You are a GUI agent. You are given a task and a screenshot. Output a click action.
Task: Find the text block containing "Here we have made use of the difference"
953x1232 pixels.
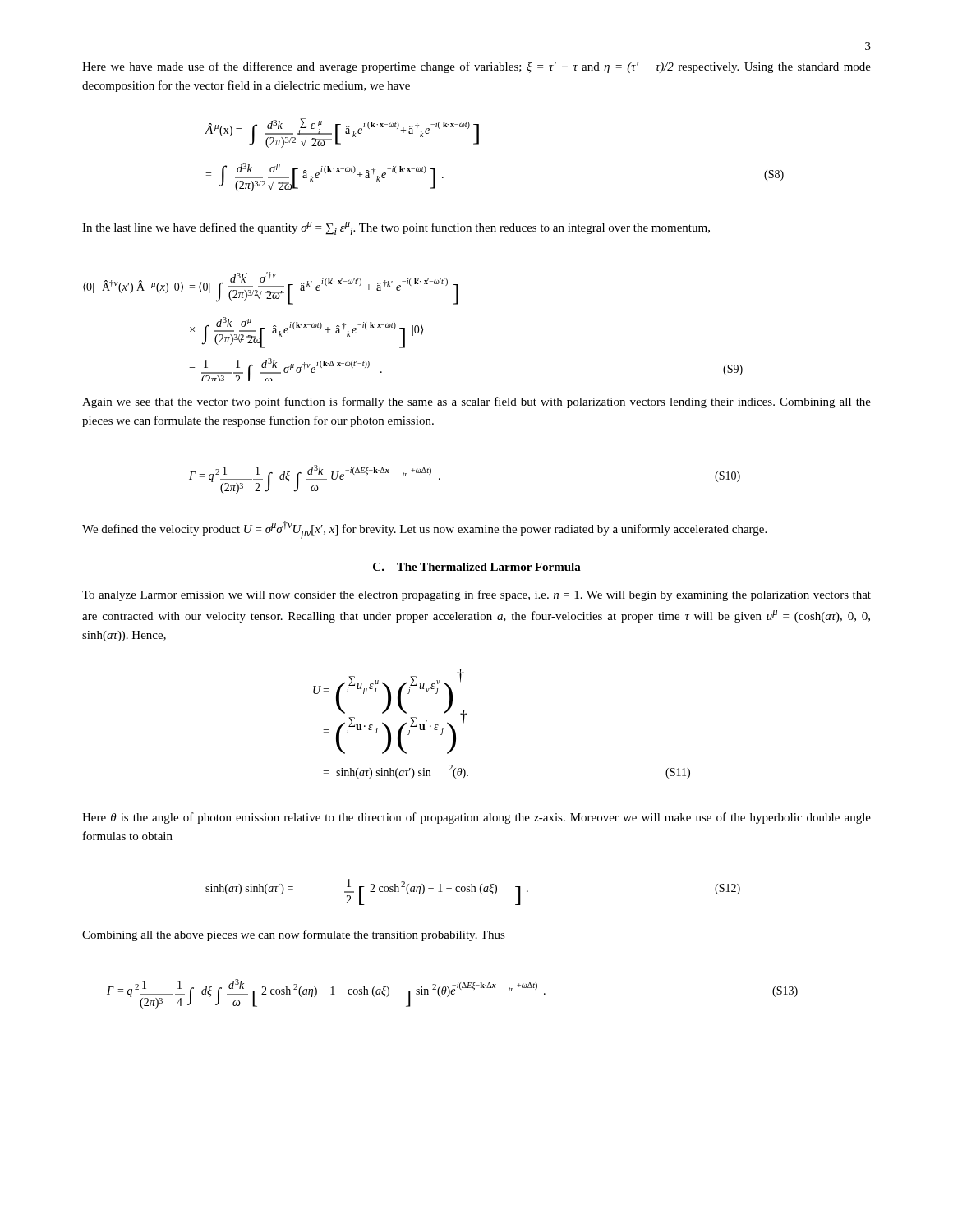click(x=476, y=77)
